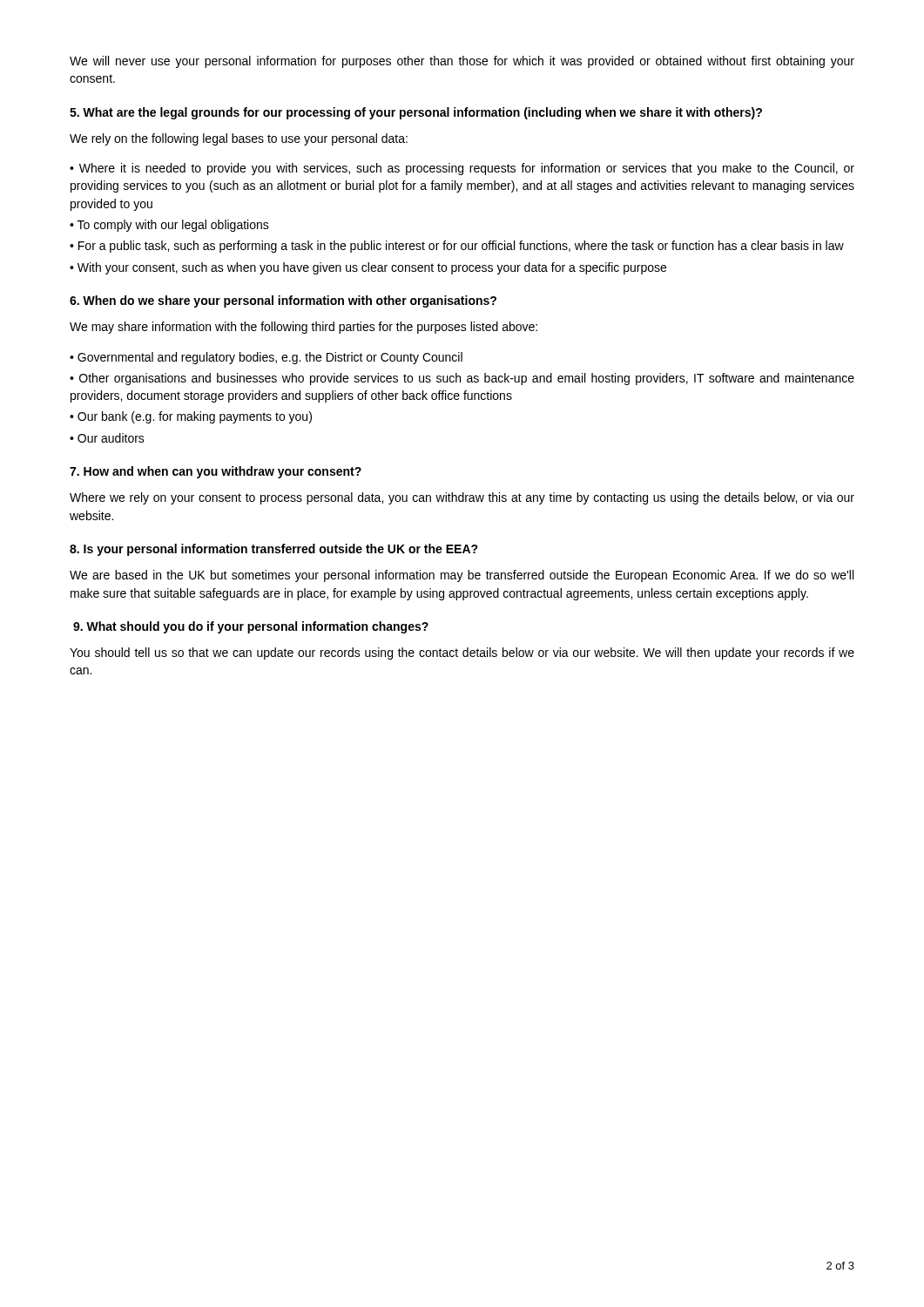Click on the text block starting "You should tell"
The height and width of the screenshot is (1307, 924).
click(x=462, y=662)
